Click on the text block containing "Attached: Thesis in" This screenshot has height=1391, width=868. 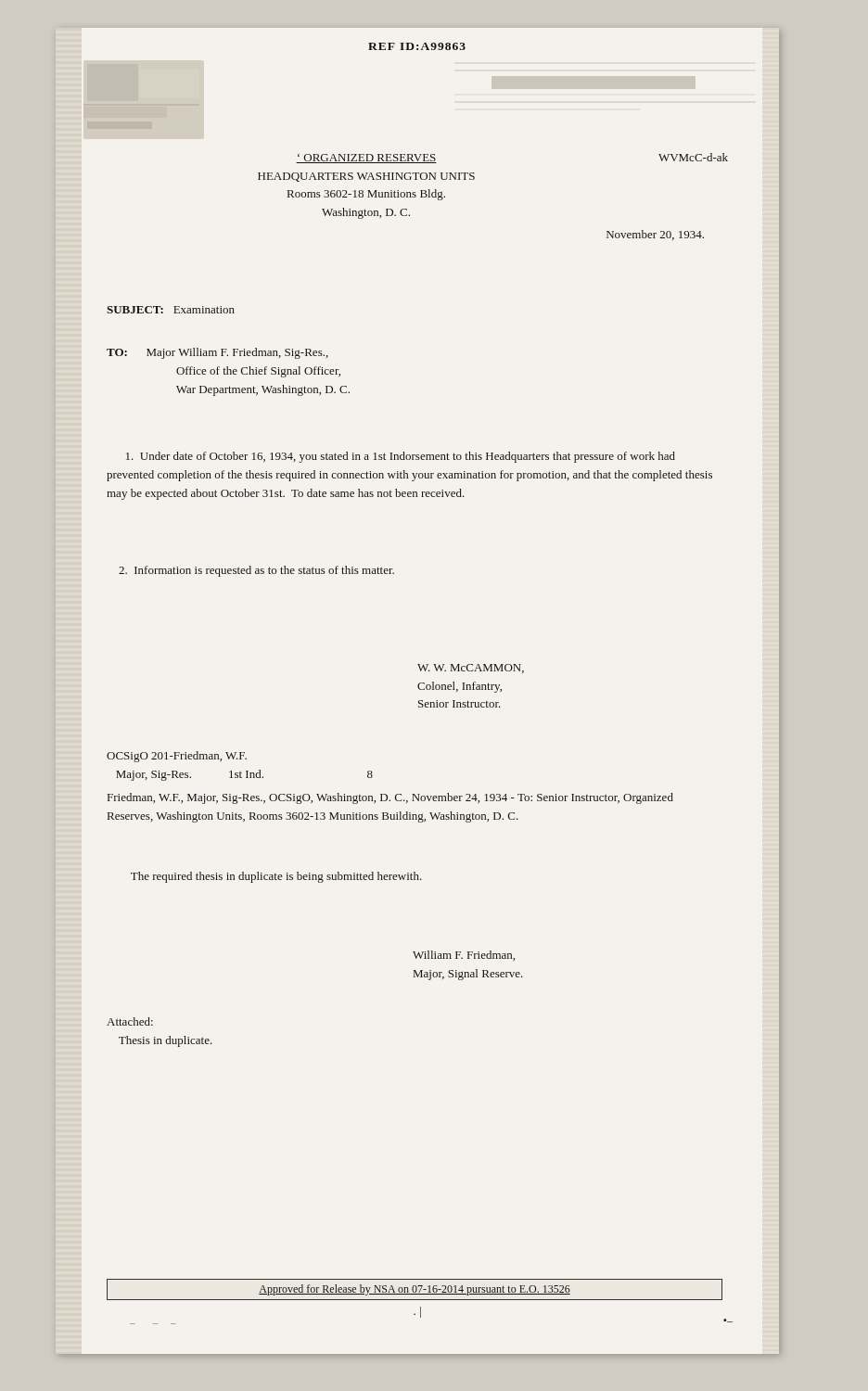click(160, 1031)
